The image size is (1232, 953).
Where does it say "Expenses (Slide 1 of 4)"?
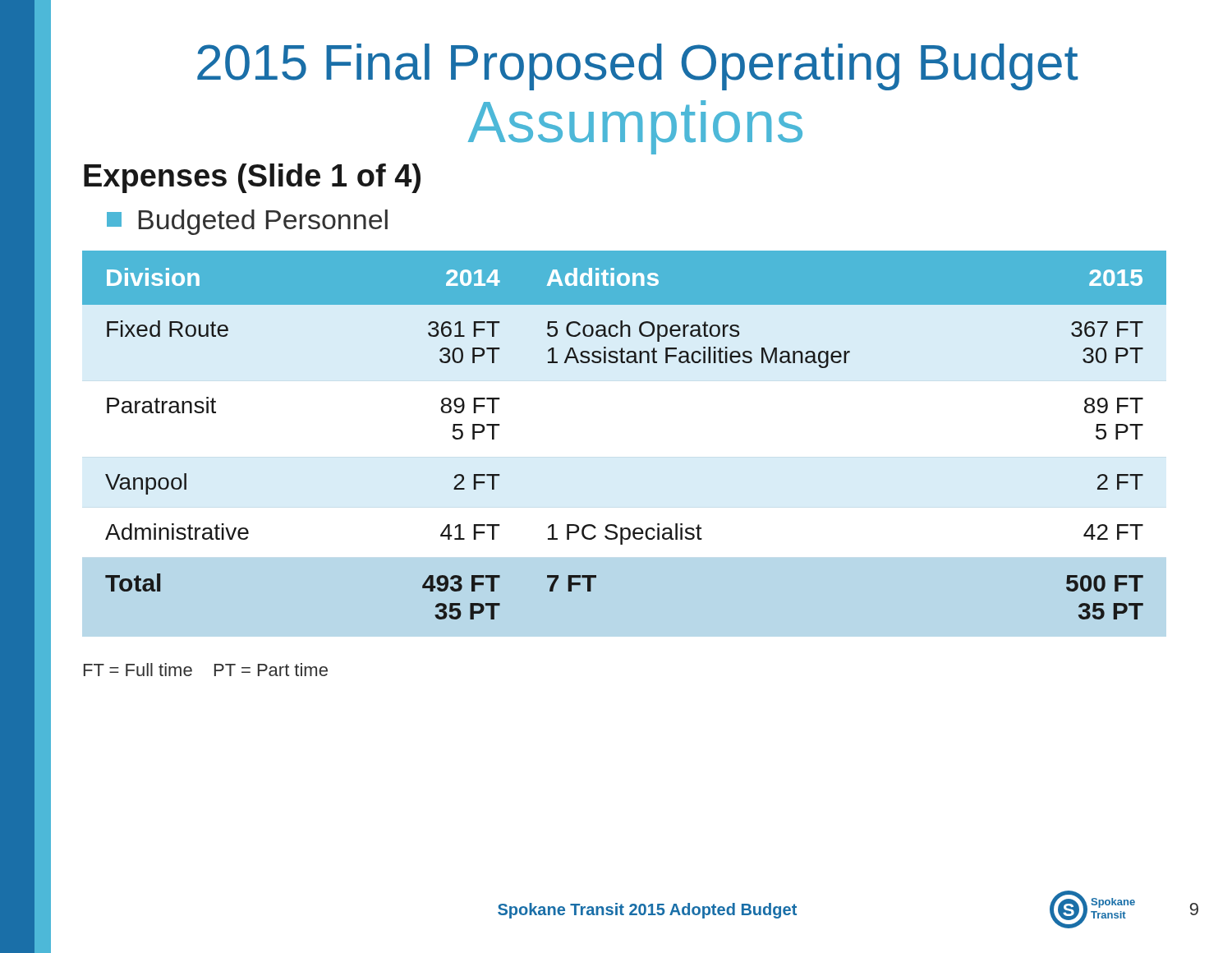click(252, 176)
